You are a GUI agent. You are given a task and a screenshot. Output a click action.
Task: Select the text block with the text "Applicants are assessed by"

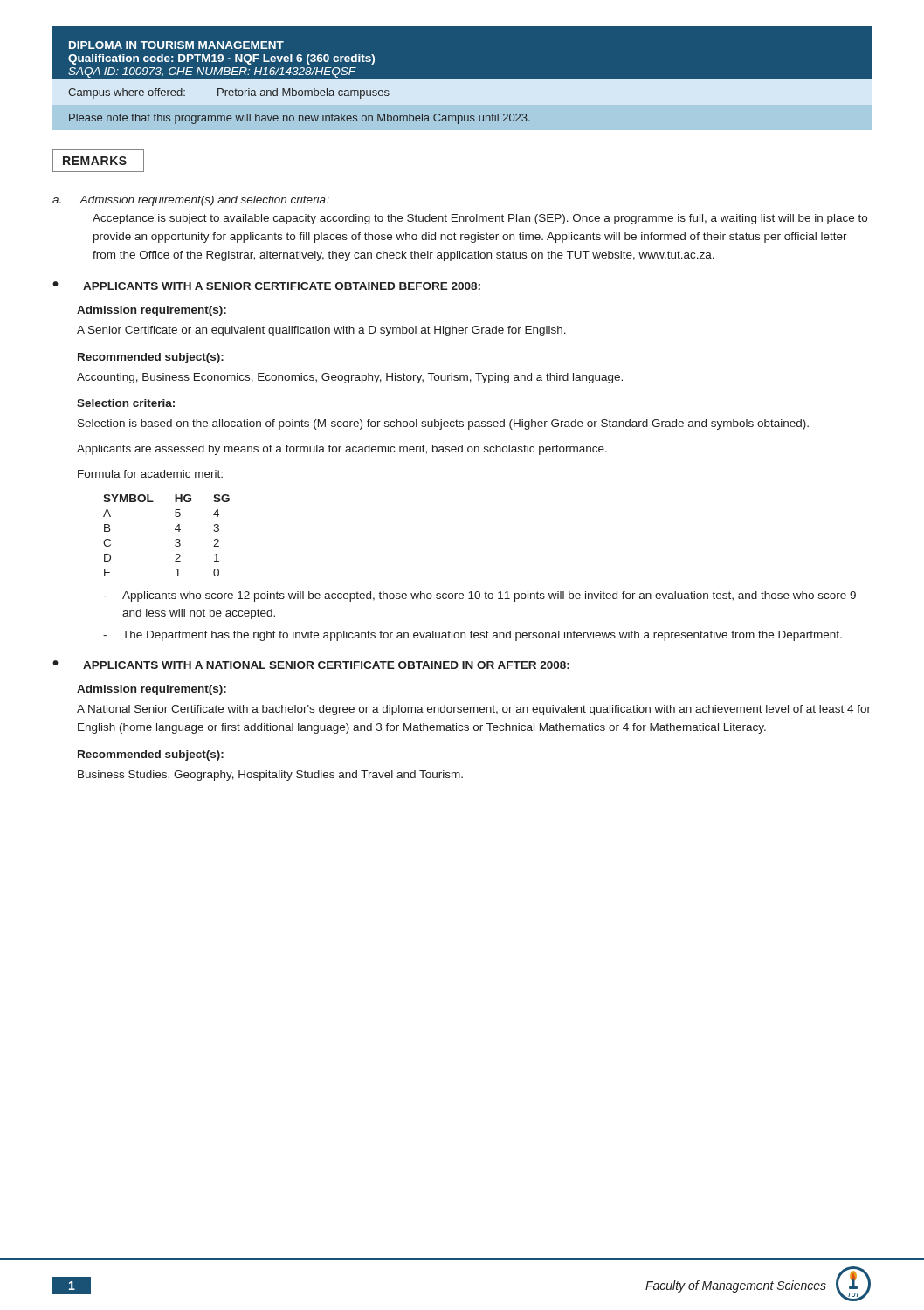point(342,449)
